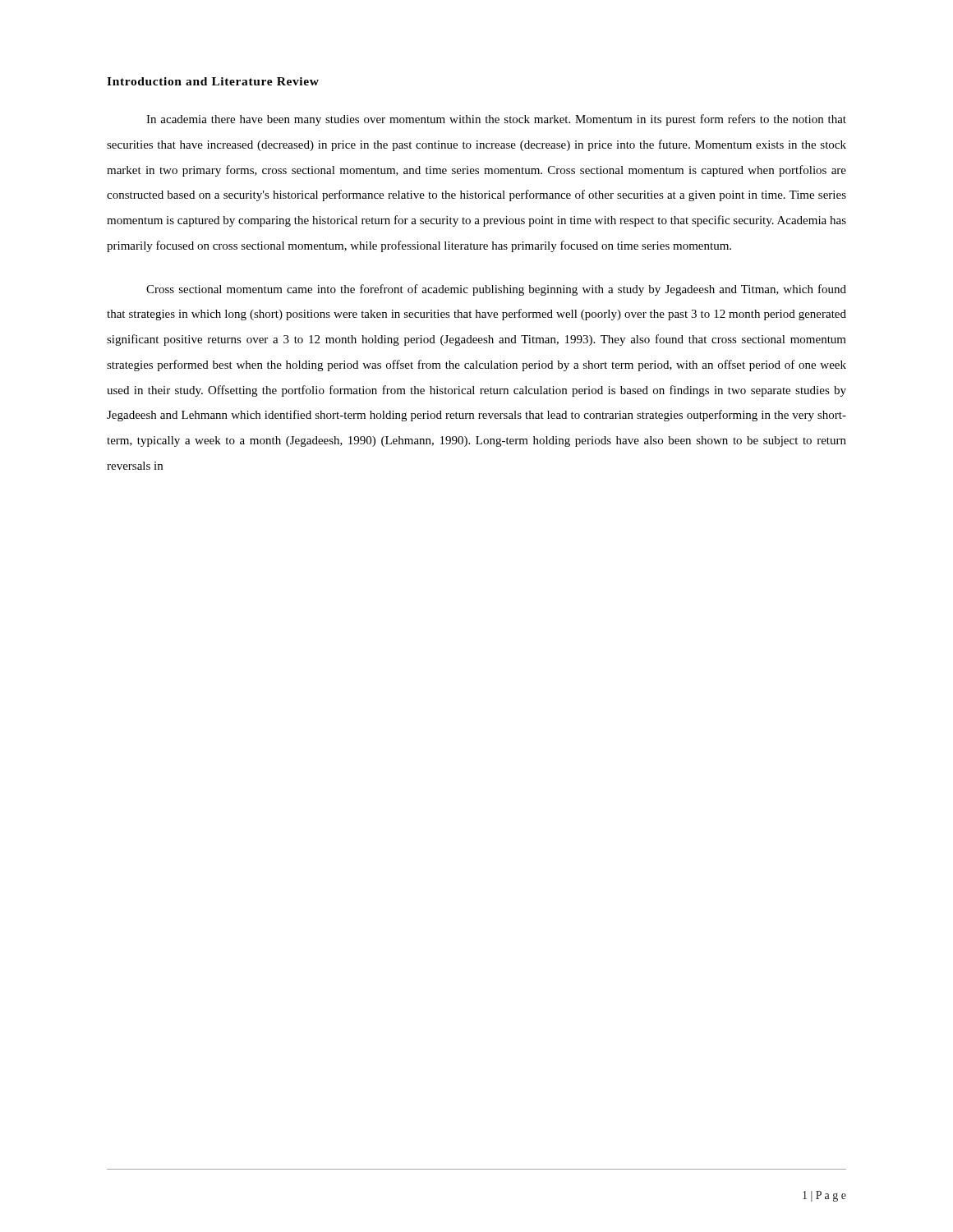The height and width of the screenshot is (1232, 953).
Task: Select the text starting "Introduction and Literature Review"
Action: click(x=213, y=81)
